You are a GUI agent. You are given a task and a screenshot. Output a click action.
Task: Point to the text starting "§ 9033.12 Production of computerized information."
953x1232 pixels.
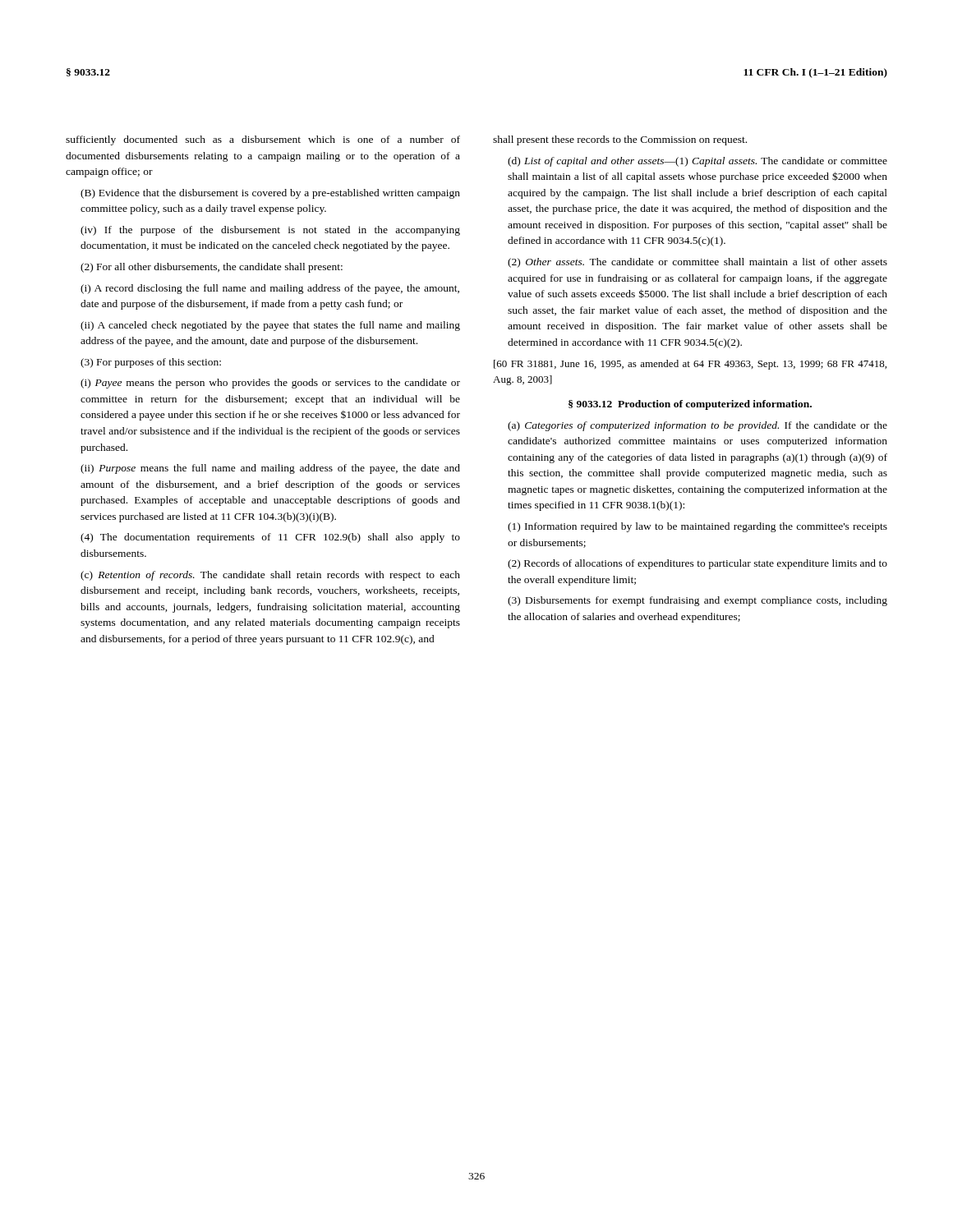[690, 404]
